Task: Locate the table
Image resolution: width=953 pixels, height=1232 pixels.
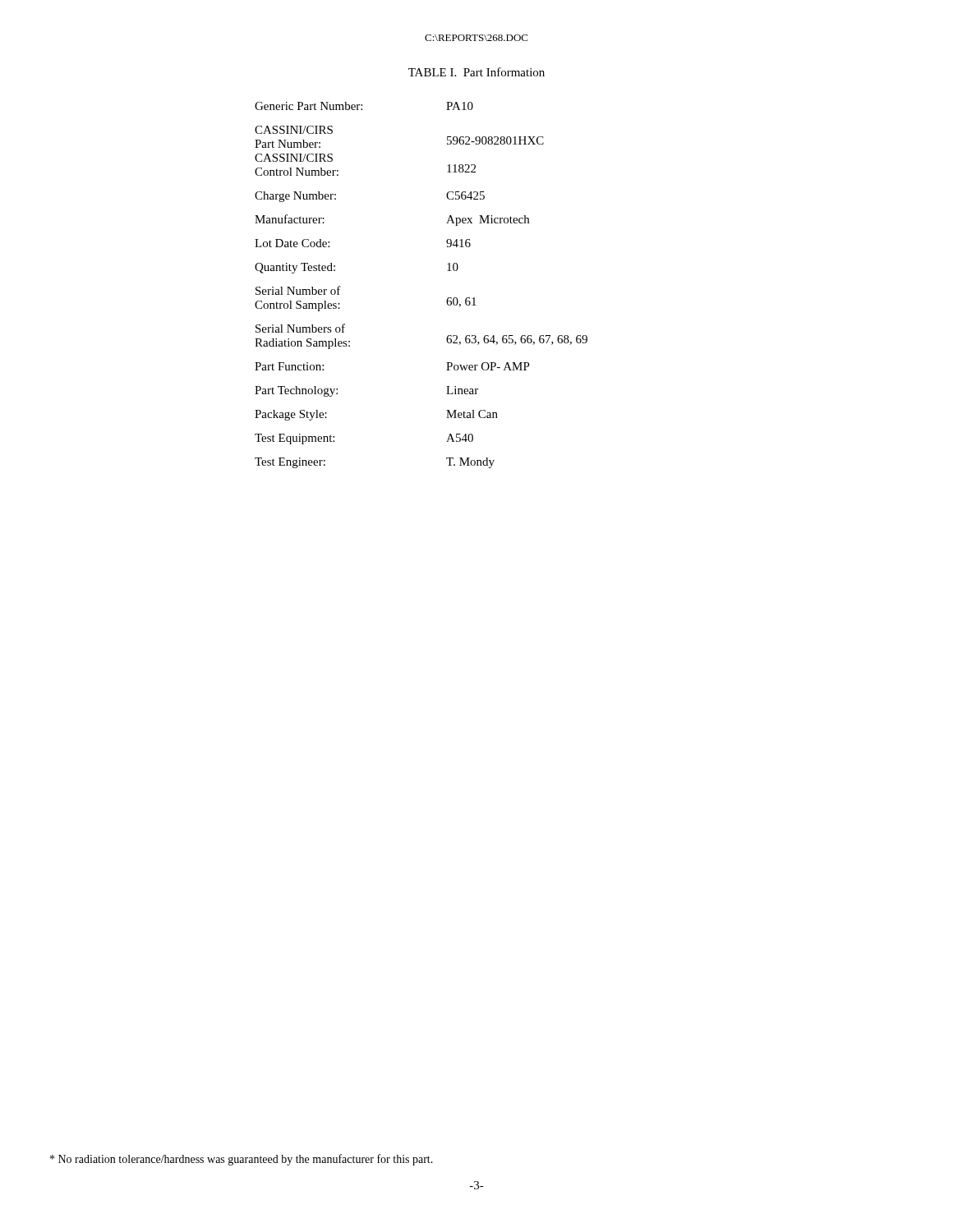Action: tap(476, 284)
